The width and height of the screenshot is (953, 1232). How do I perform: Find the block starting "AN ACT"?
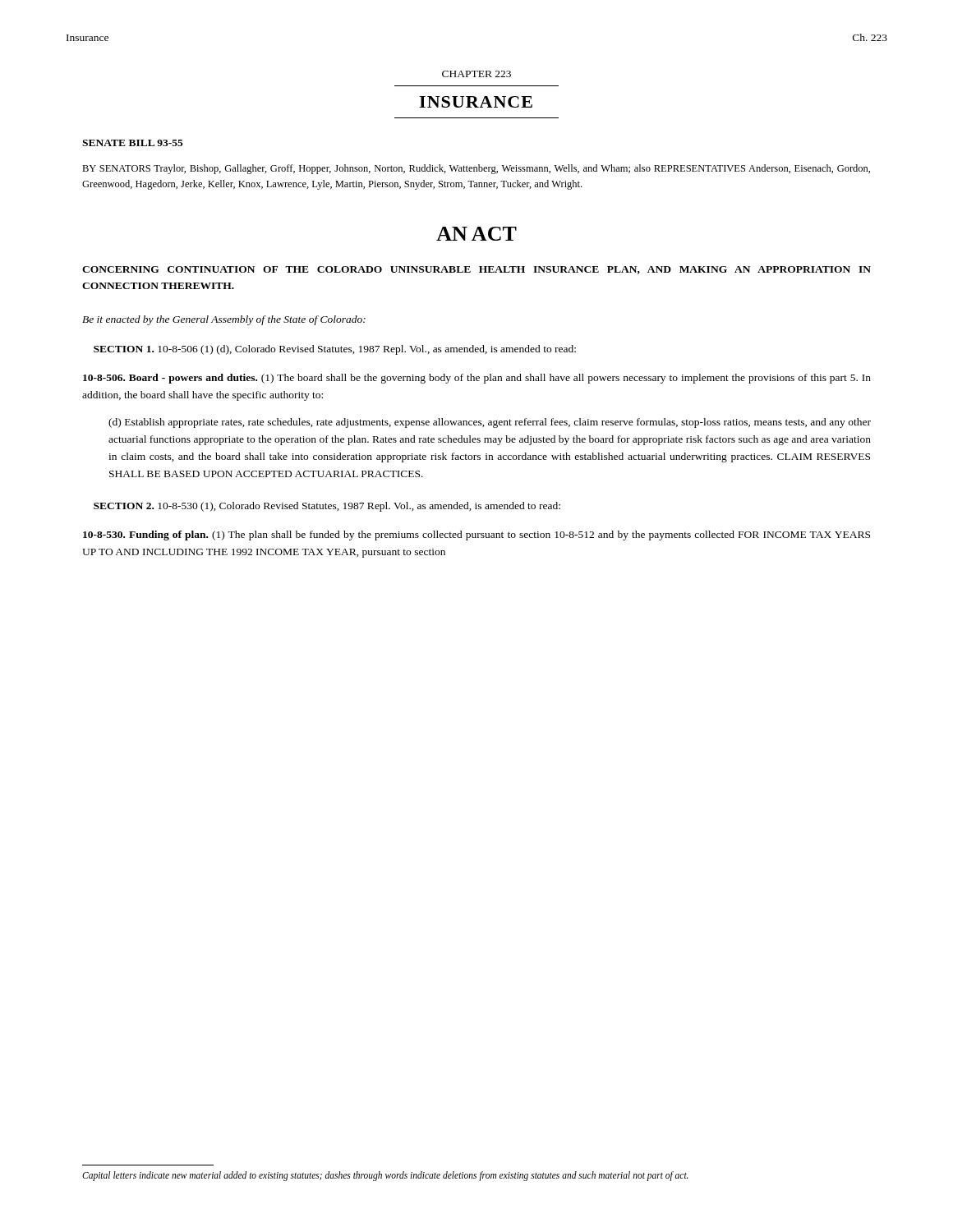(476, 233)
